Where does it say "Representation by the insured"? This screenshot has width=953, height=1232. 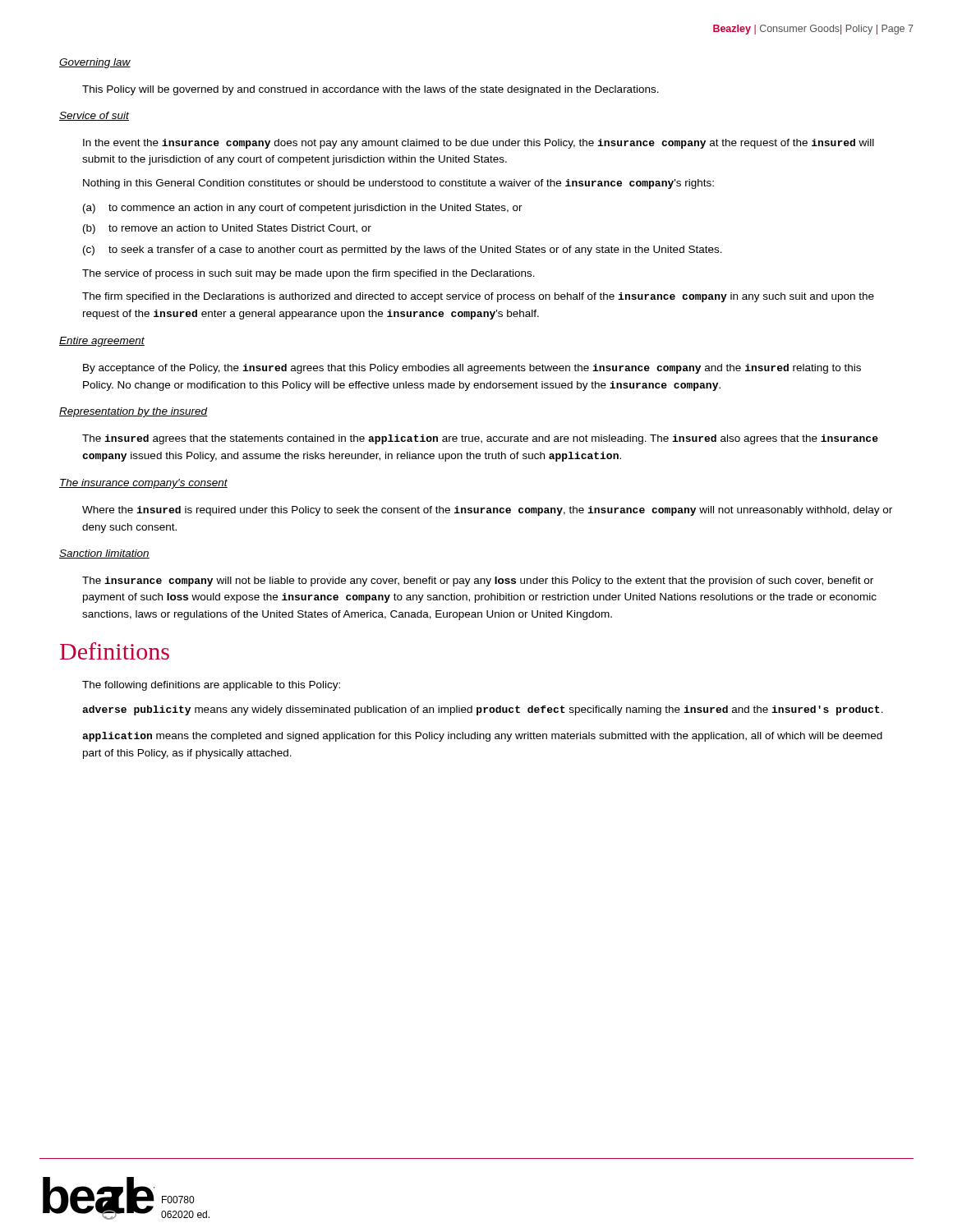coord(134,412)
